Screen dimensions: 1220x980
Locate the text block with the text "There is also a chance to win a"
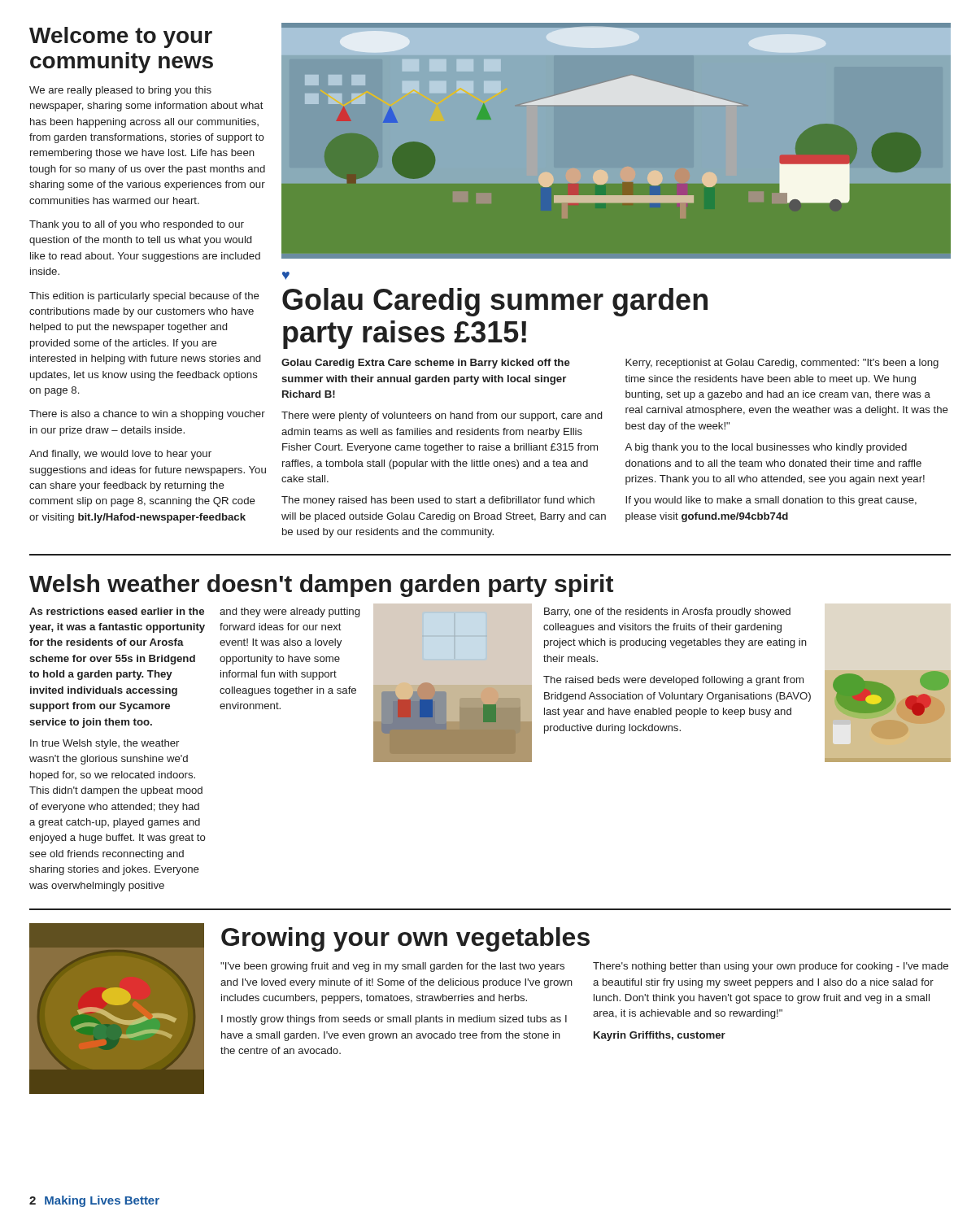147,422
